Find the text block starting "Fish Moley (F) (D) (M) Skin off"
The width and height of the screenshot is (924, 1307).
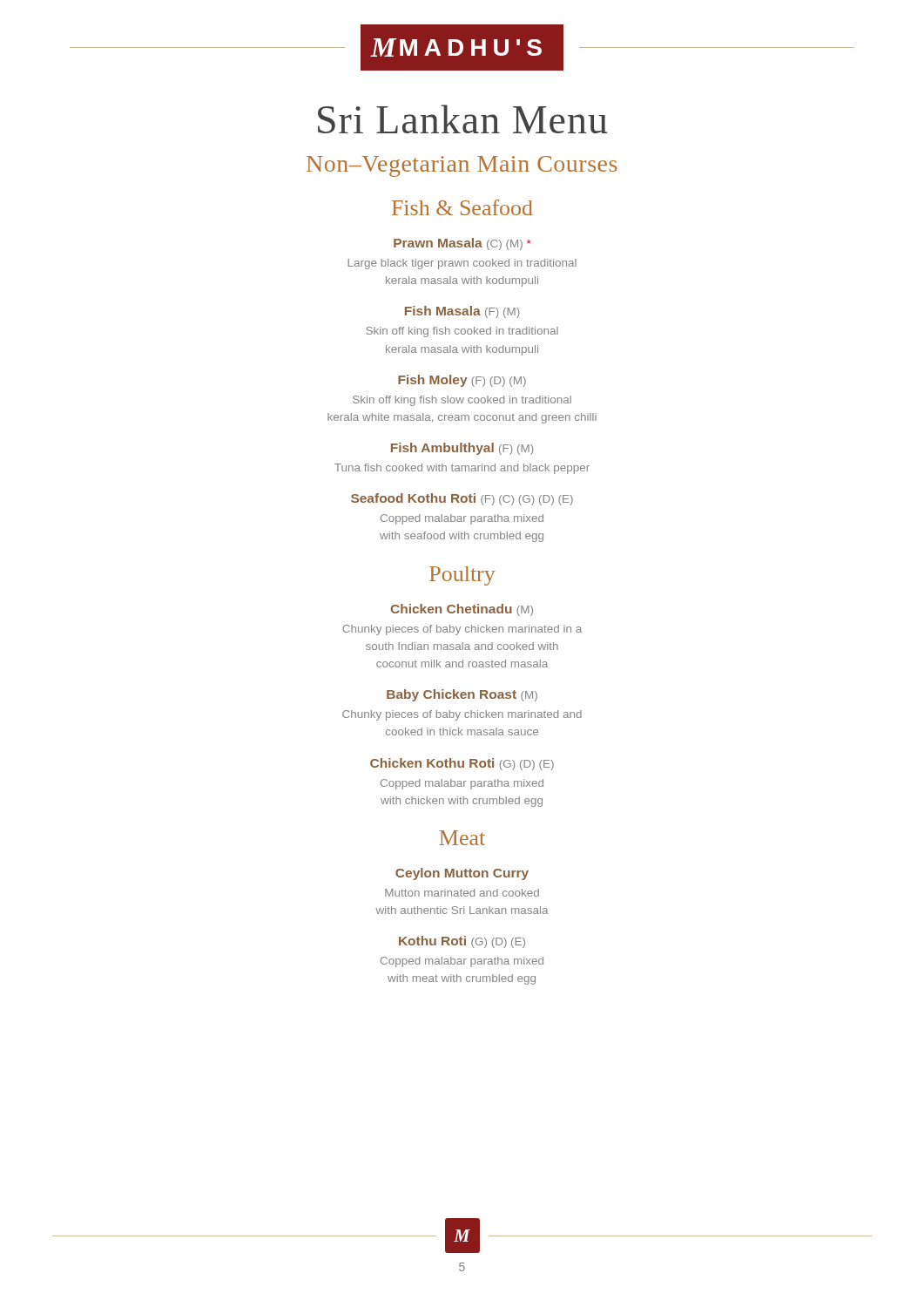[462, 398]
